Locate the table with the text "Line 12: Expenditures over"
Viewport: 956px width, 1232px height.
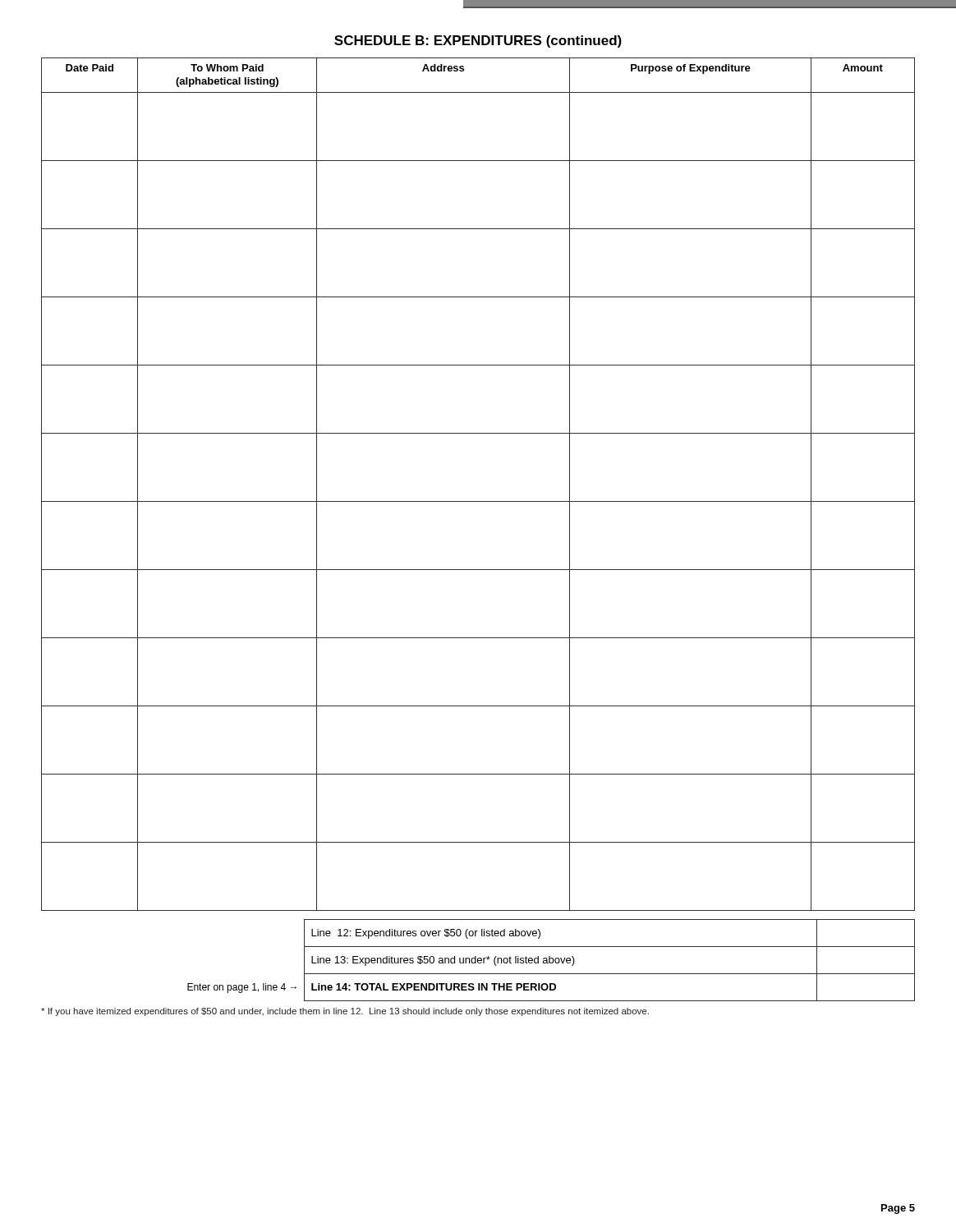[478, 960]
